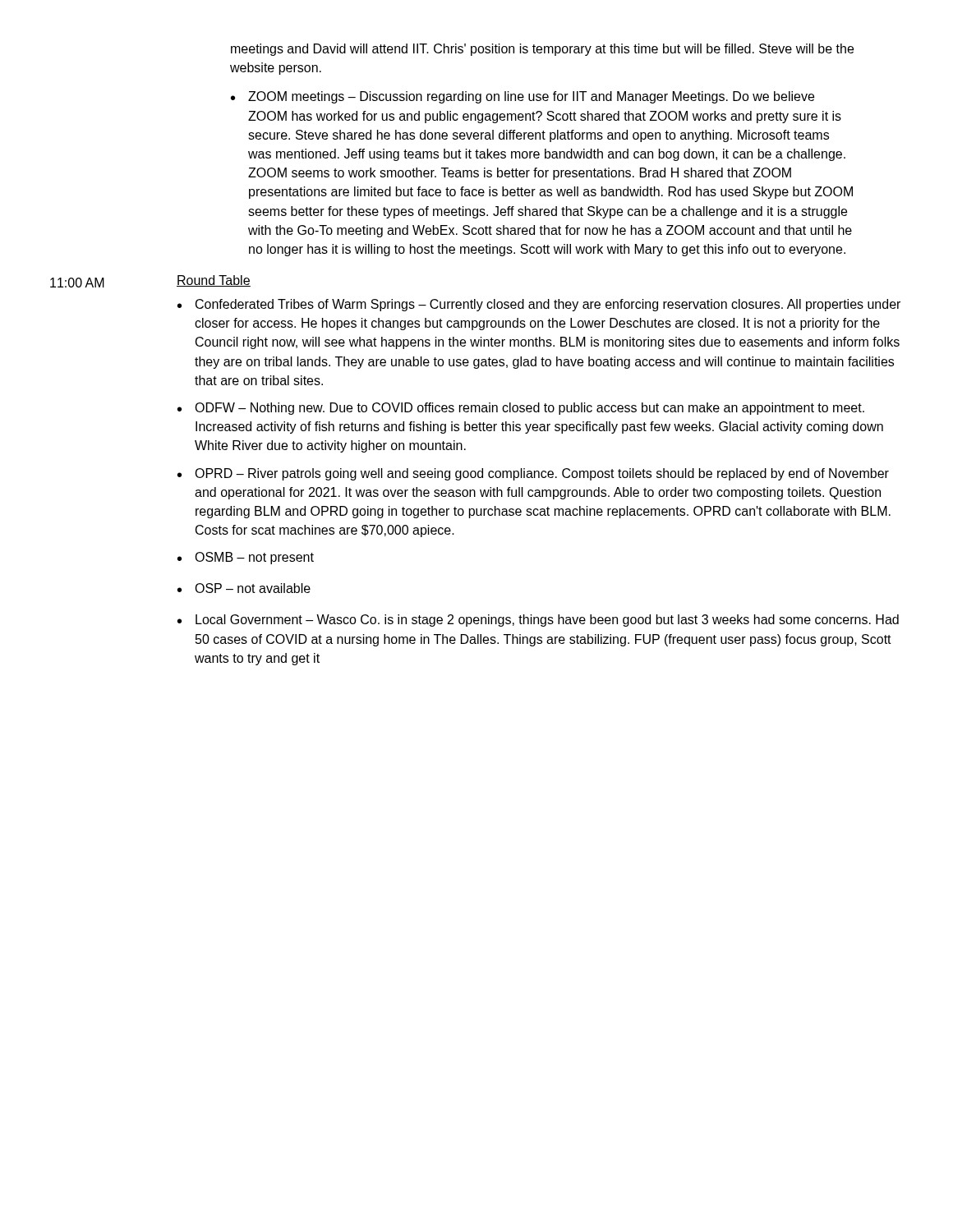Image resolution: width=953 pixels, height=1232 pixels.
Task: Click on the list item containing "• OPRD –"
Action: [540, 502]
